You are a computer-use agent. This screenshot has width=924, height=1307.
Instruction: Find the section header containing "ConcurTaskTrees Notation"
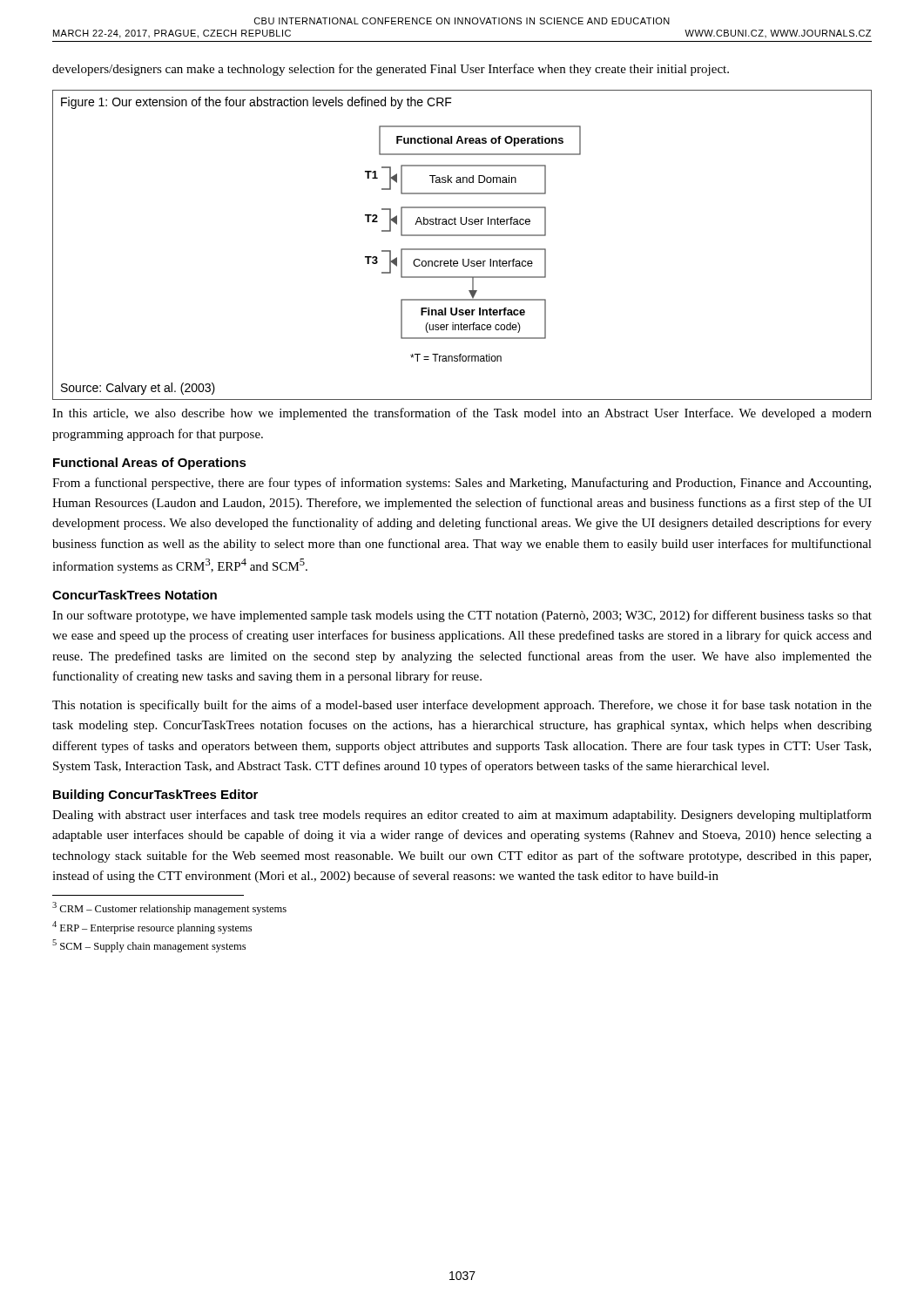[135, 595]
